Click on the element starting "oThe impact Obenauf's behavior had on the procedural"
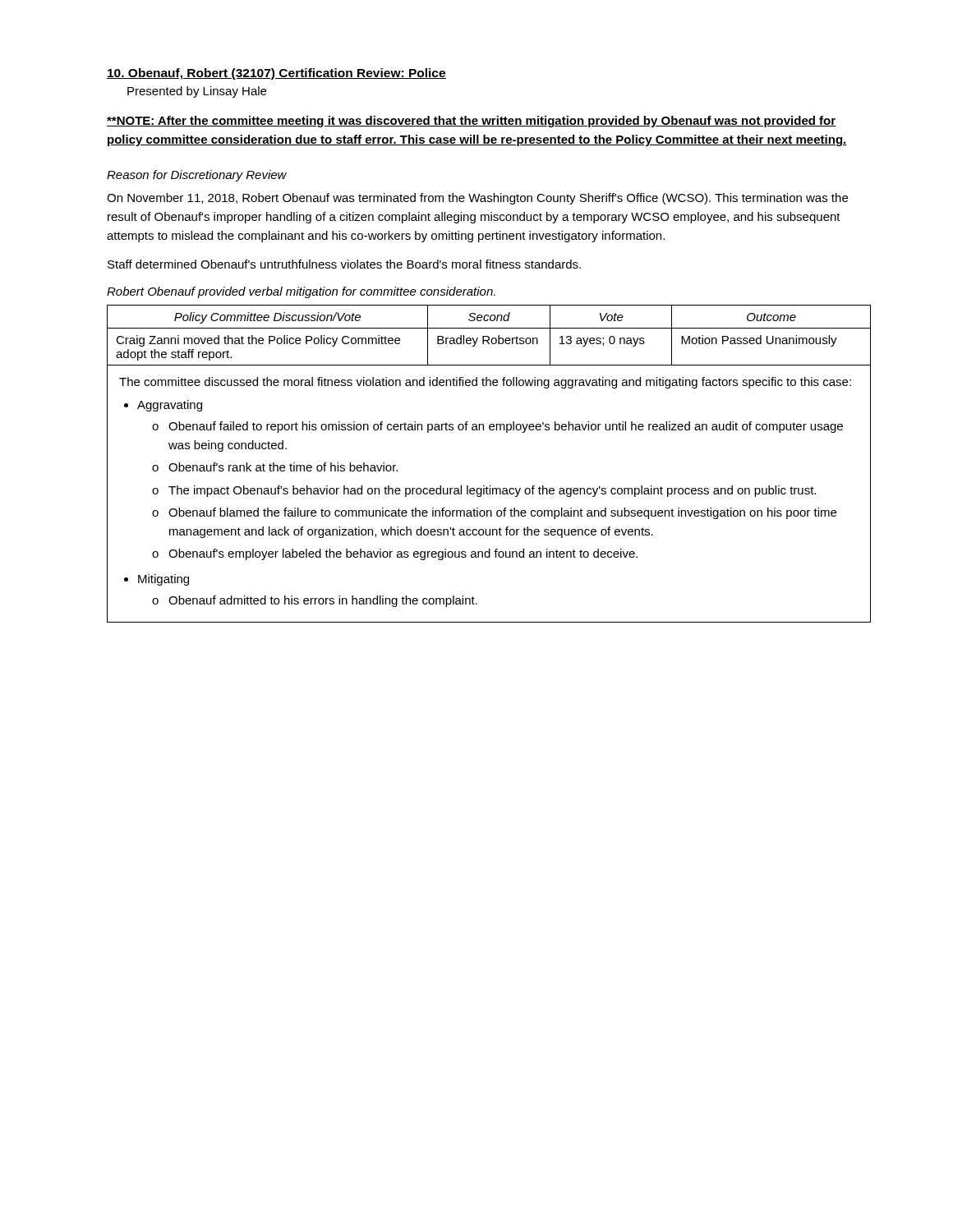Image resolution: width=953 pixels, height=1232 pixels. tap(485, 490)
